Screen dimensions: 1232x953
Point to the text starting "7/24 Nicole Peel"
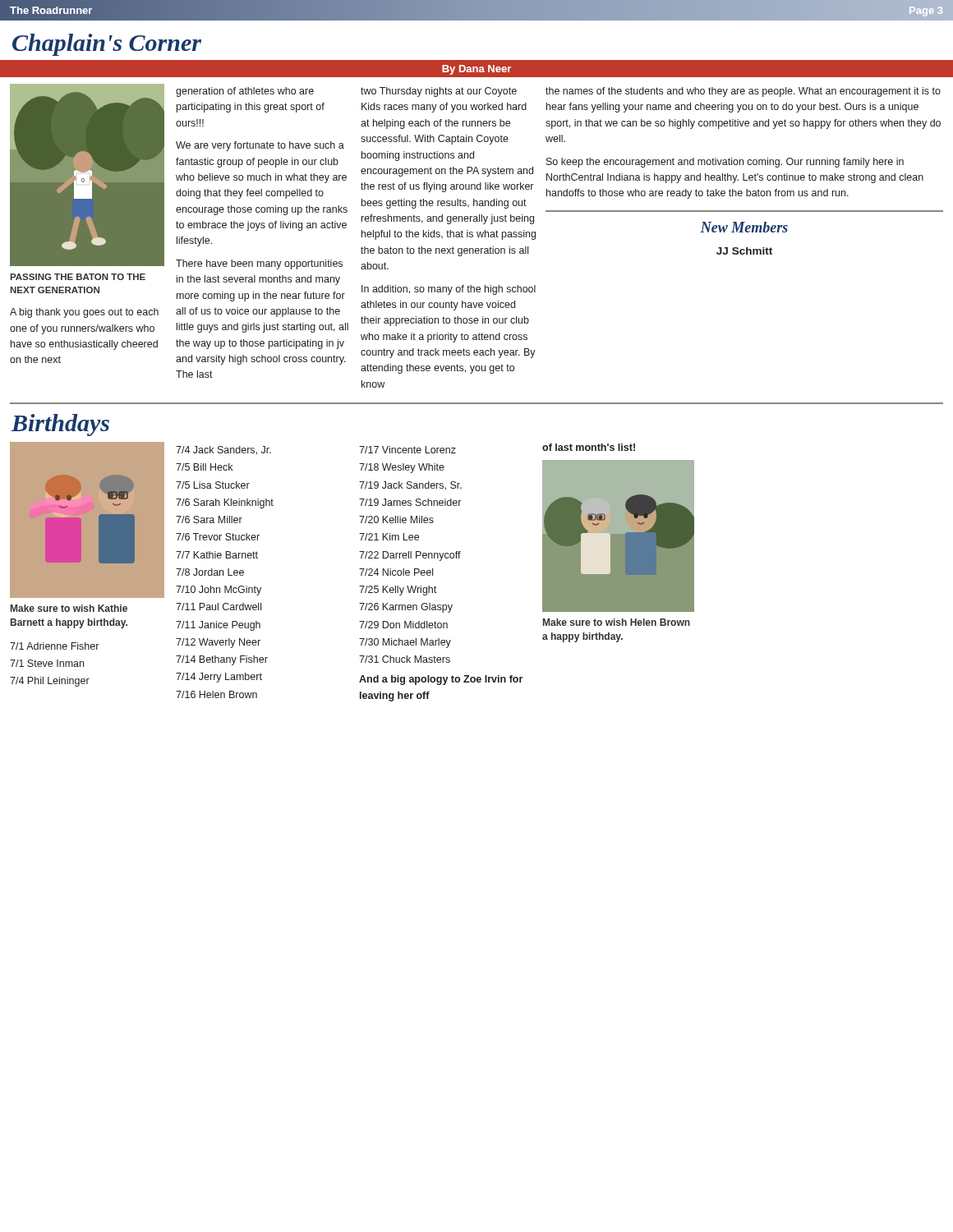[396, 572]
